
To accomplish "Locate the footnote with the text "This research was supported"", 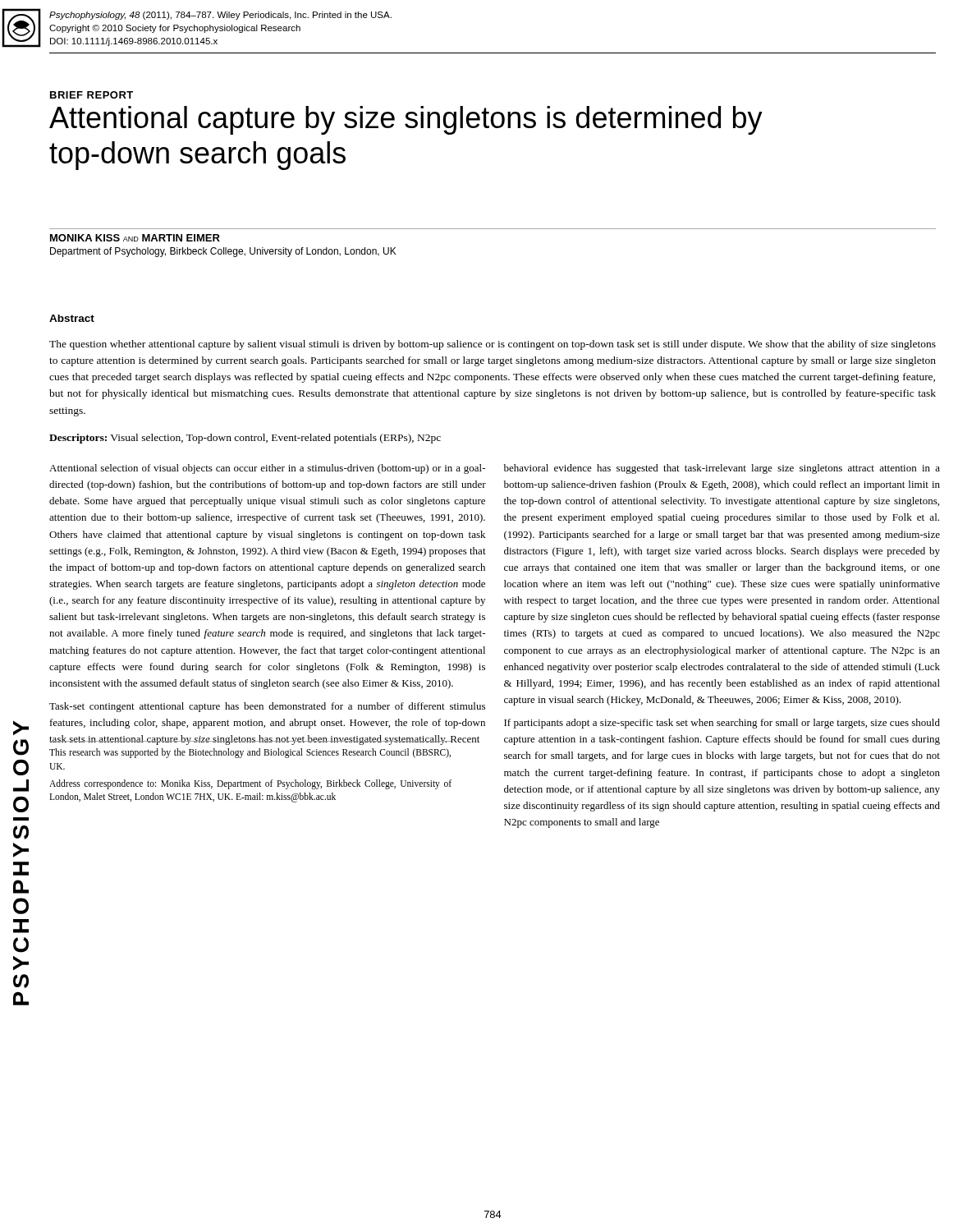I will [250, 775].
